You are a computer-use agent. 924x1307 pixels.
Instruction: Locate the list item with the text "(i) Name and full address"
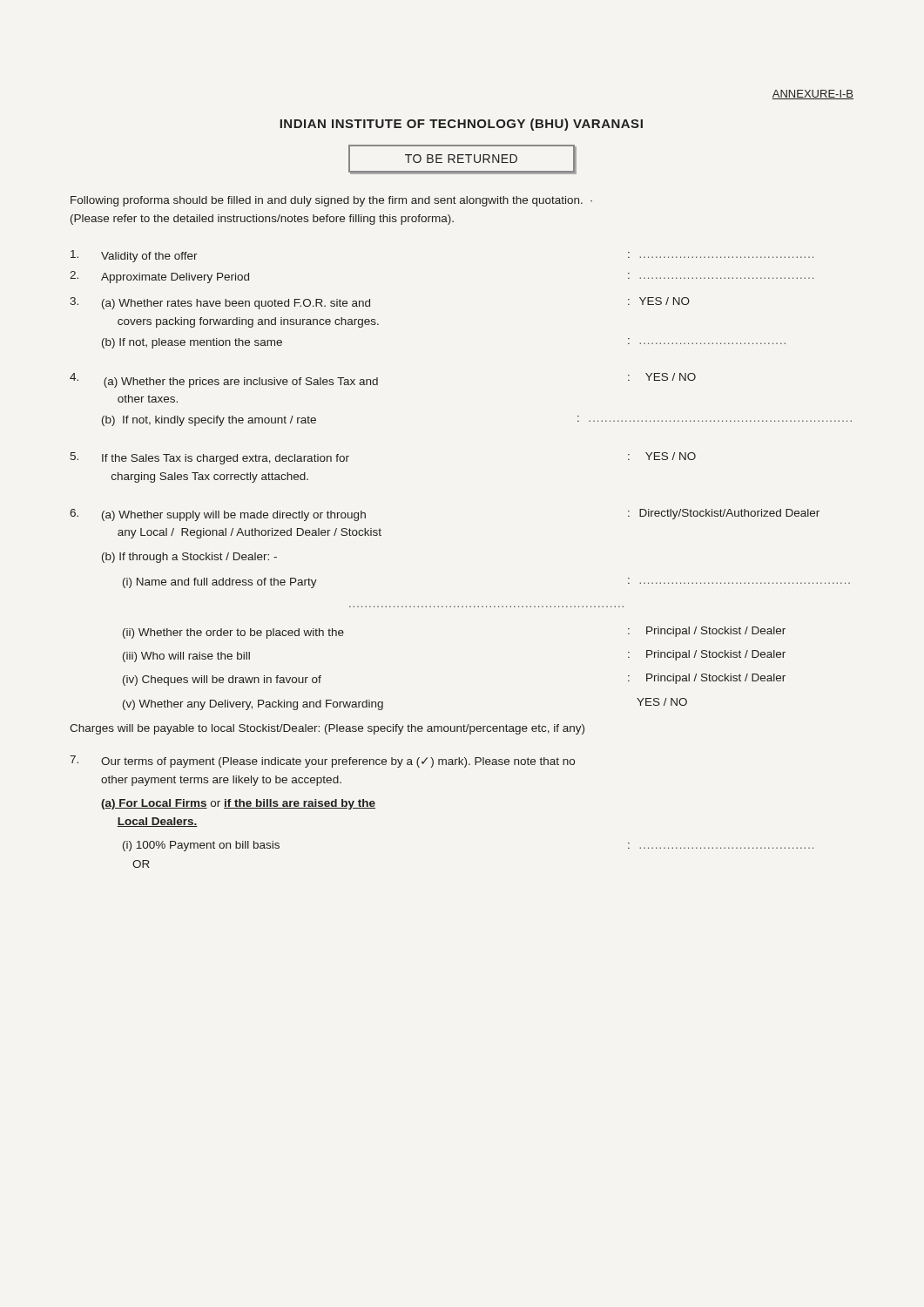(223, 582)
